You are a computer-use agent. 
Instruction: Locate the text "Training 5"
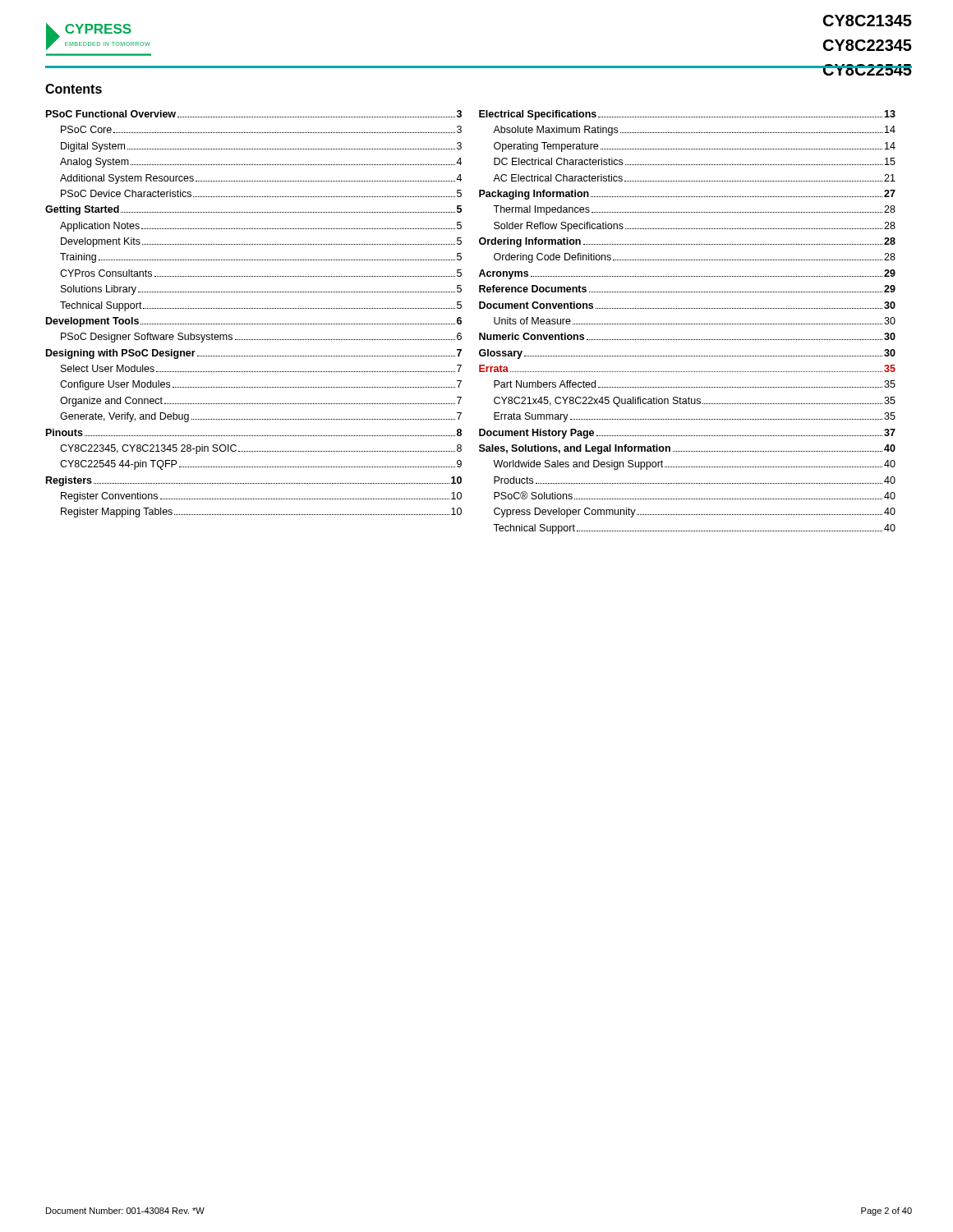pos(261,258)
